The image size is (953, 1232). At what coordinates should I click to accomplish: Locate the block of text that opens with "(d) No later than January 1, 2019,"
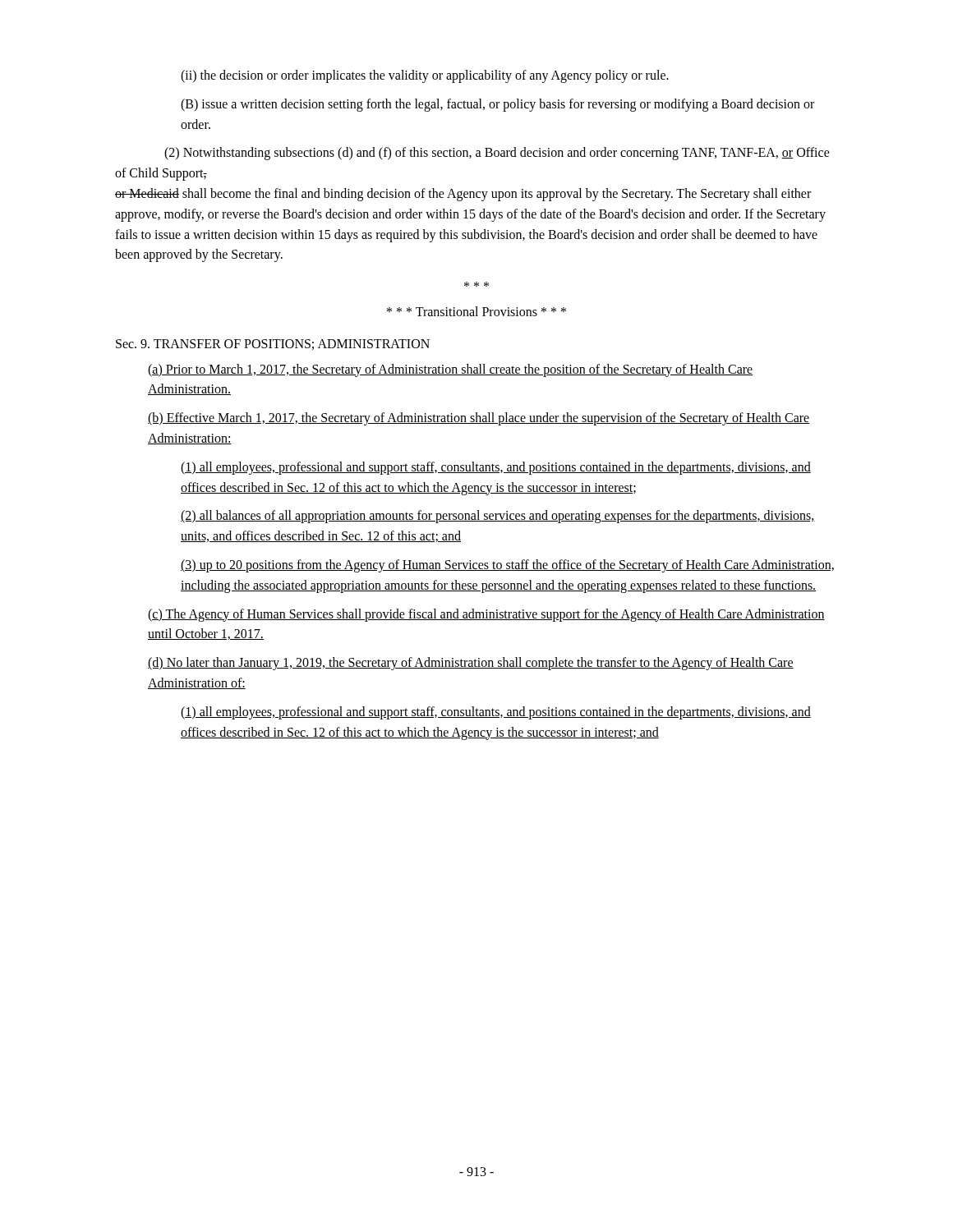point(493,673)
